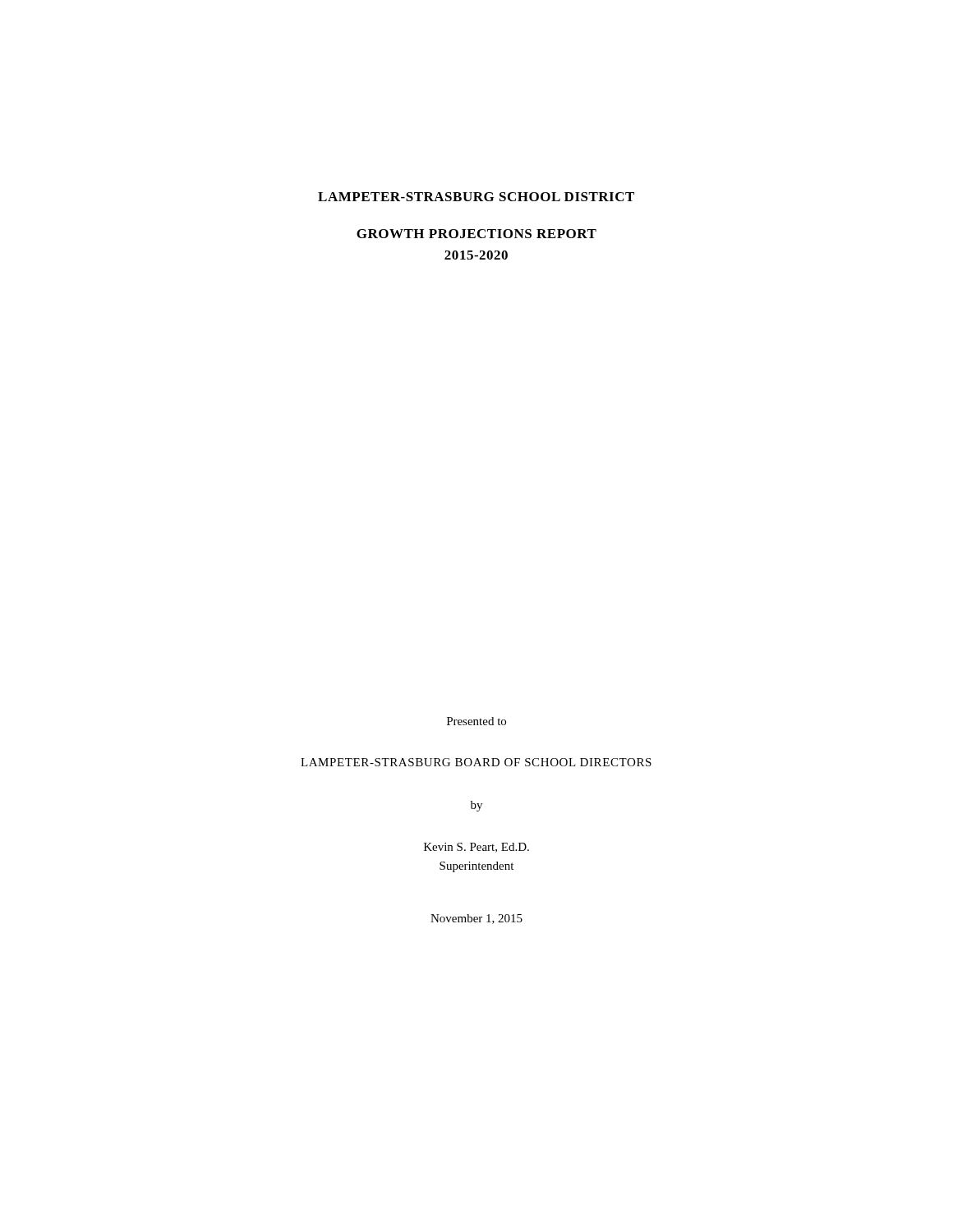Select the block starting "GROWTH PROJECTIONS REPORT2015-2020"
Screen dimensions: 1232x953
(x=476, y=244)
